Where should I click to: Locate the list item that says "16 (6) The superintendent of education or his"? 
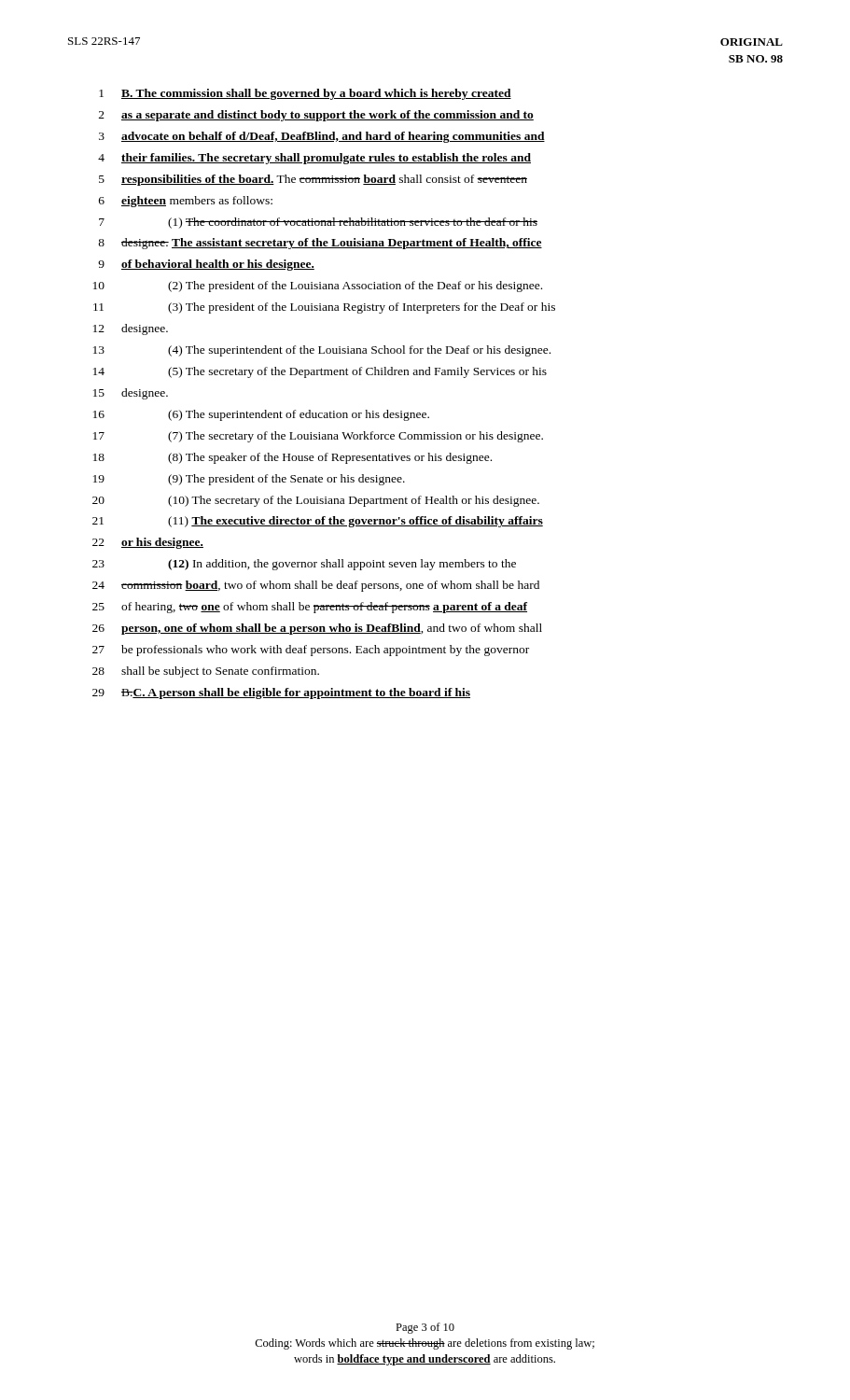coord(425,415)
